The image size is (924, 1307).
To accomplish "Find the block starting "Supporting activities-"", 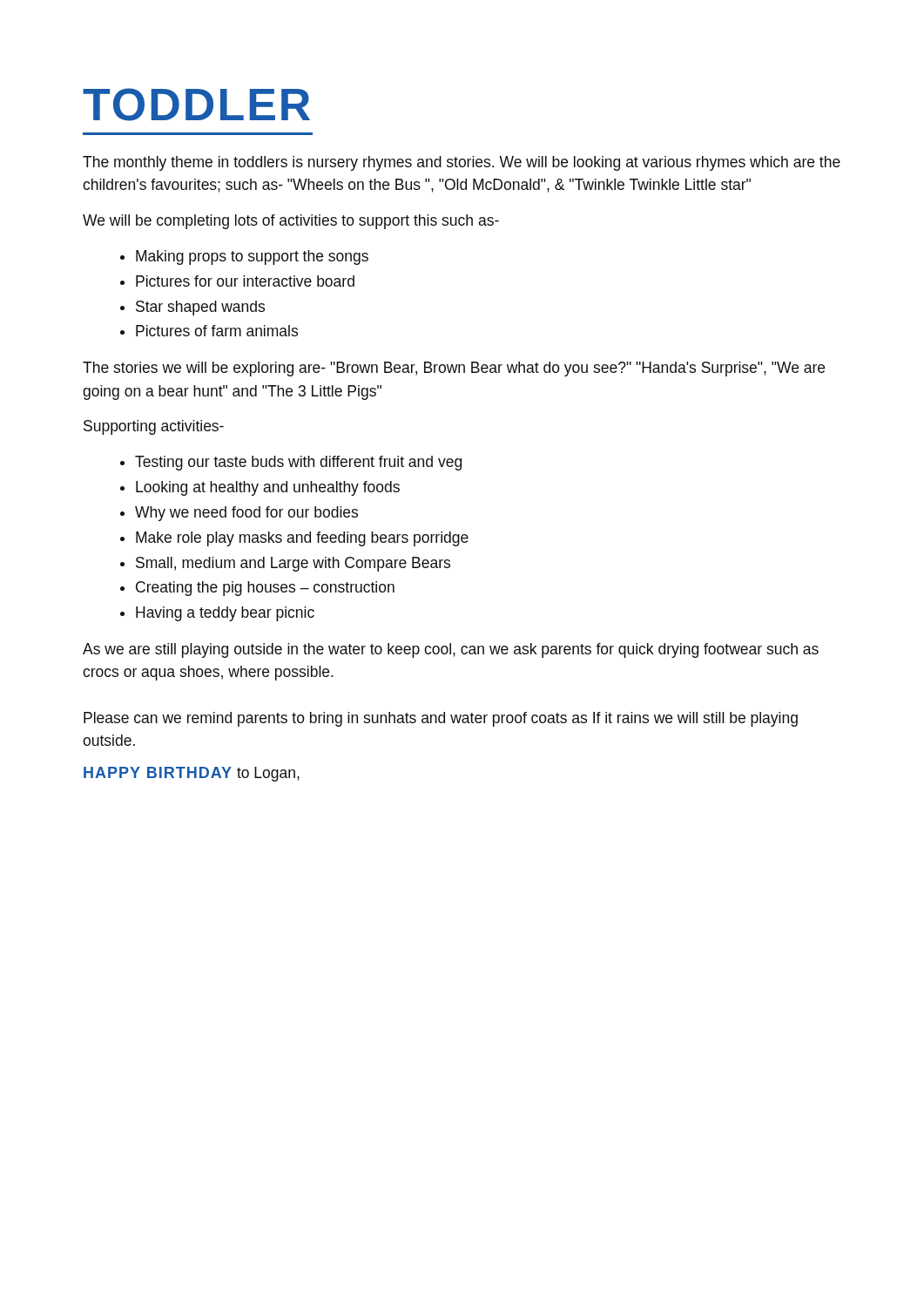I will click(153, 426).
